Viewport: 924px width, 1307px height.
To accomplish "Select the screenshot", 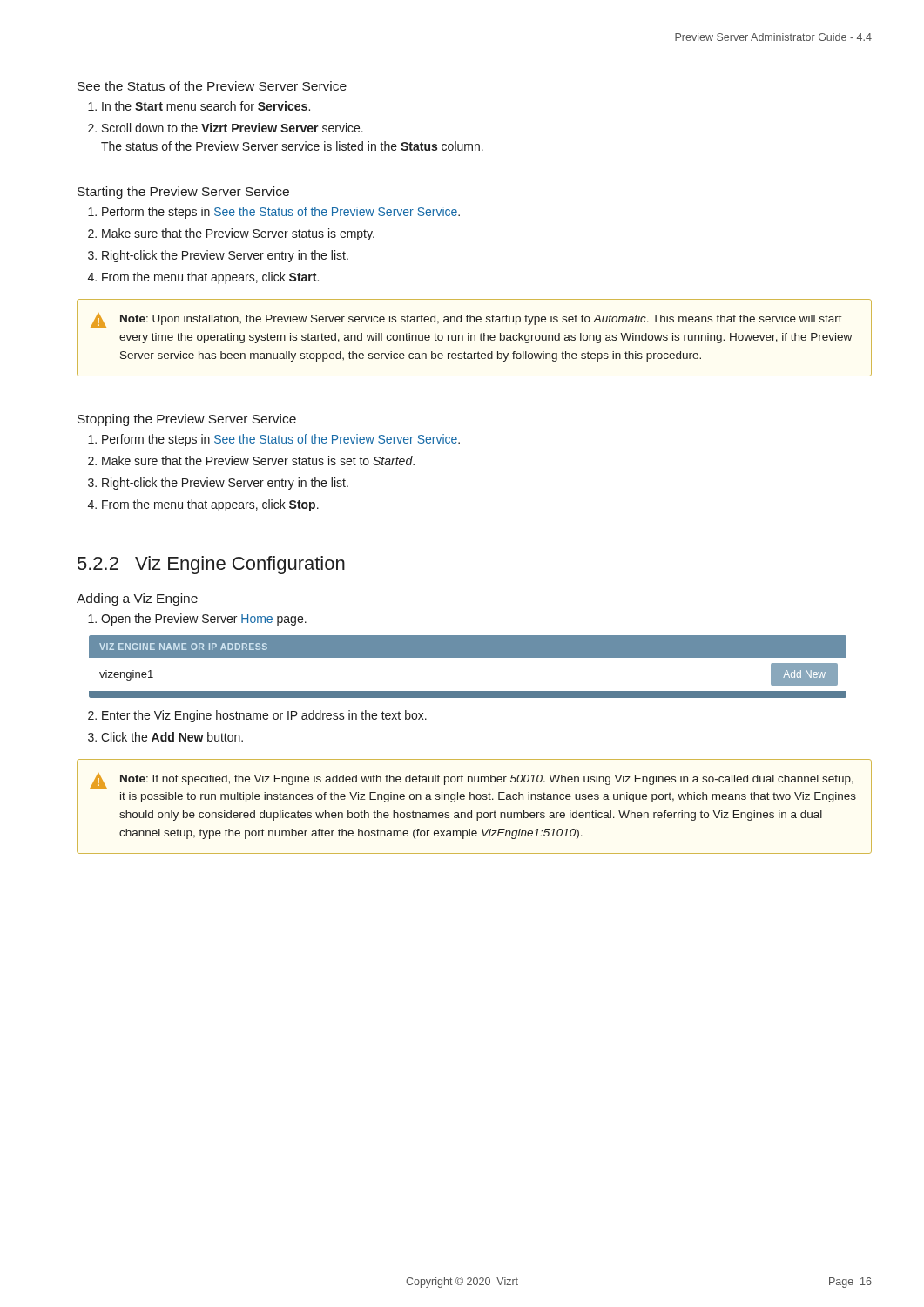I will [x=480, y=666].
